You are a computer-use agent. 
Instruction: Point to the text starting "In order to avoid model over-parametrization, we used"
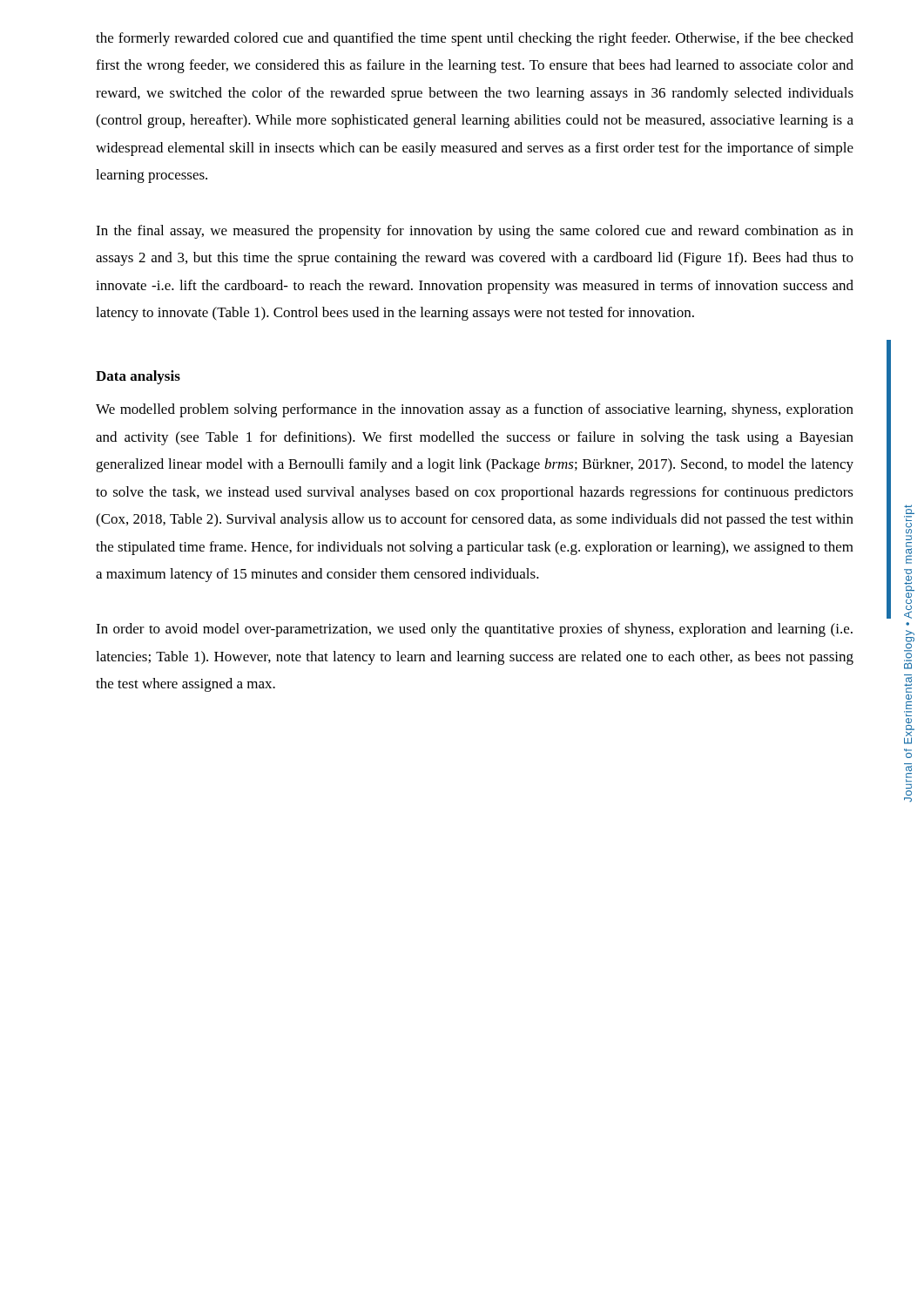click(x=475, y=656)
